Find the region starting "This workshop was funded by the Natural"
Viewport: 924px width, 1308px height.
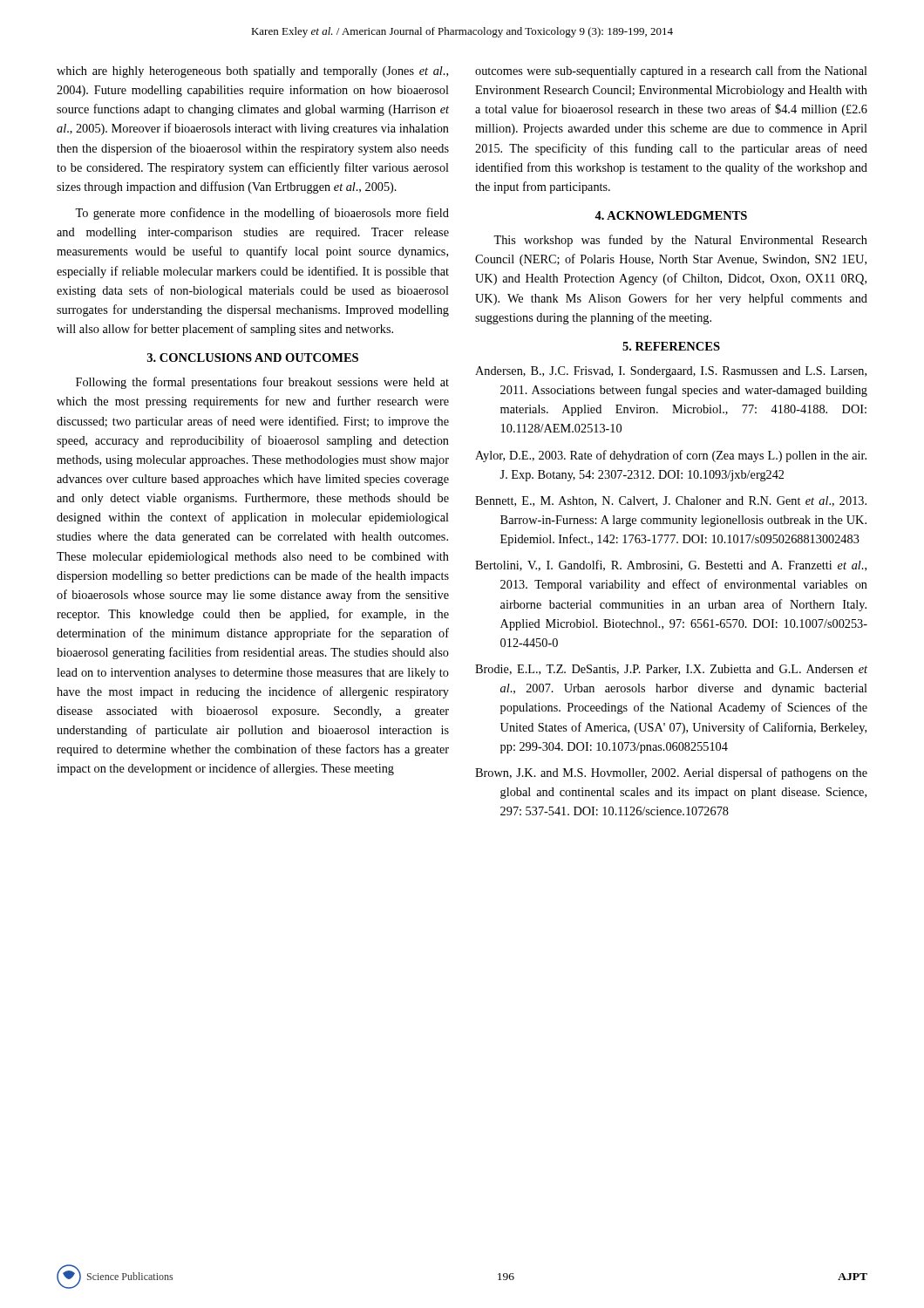[671, 279]
